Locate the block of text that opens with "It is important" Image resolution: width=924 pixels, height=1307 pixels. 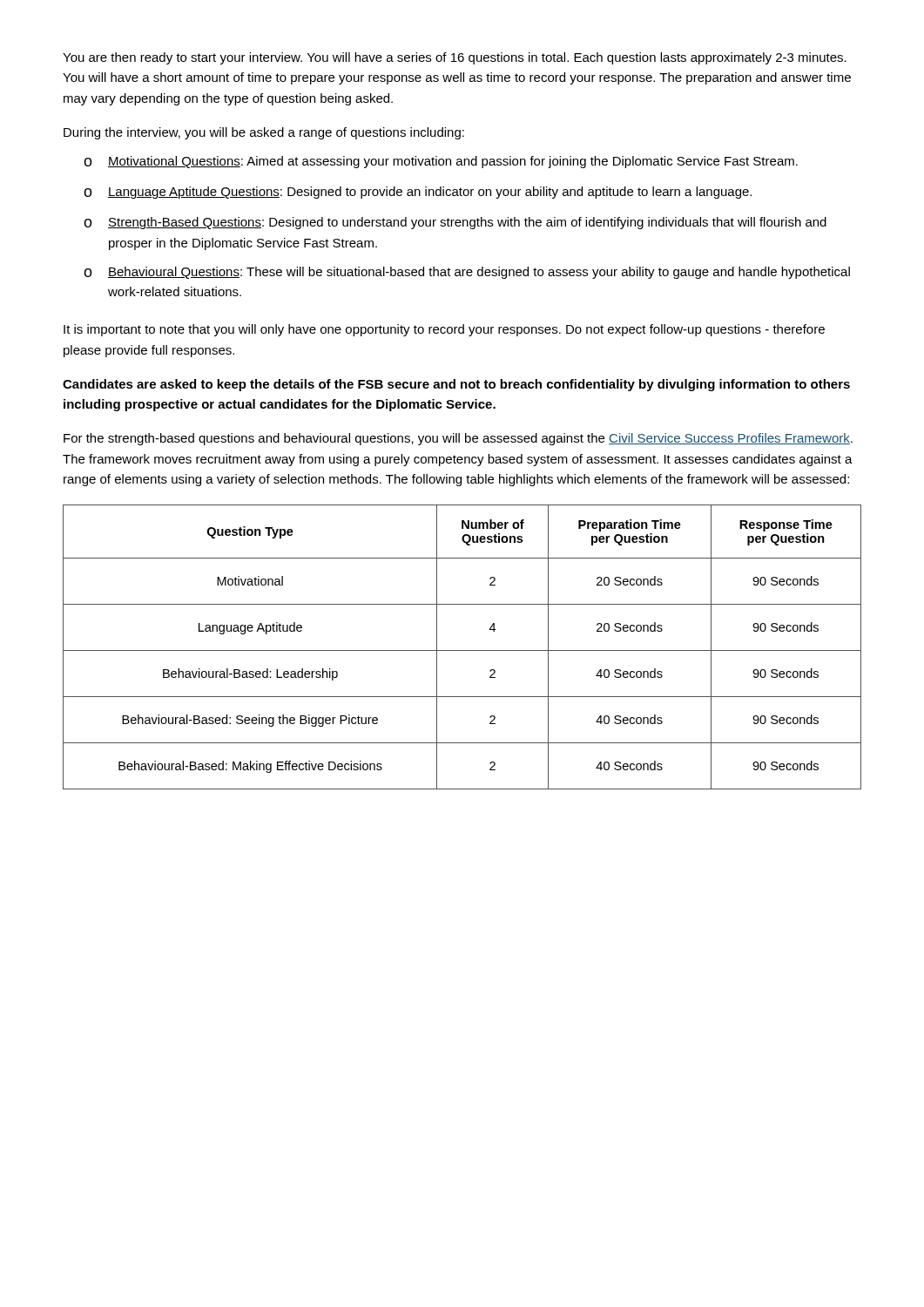[444, 339]
